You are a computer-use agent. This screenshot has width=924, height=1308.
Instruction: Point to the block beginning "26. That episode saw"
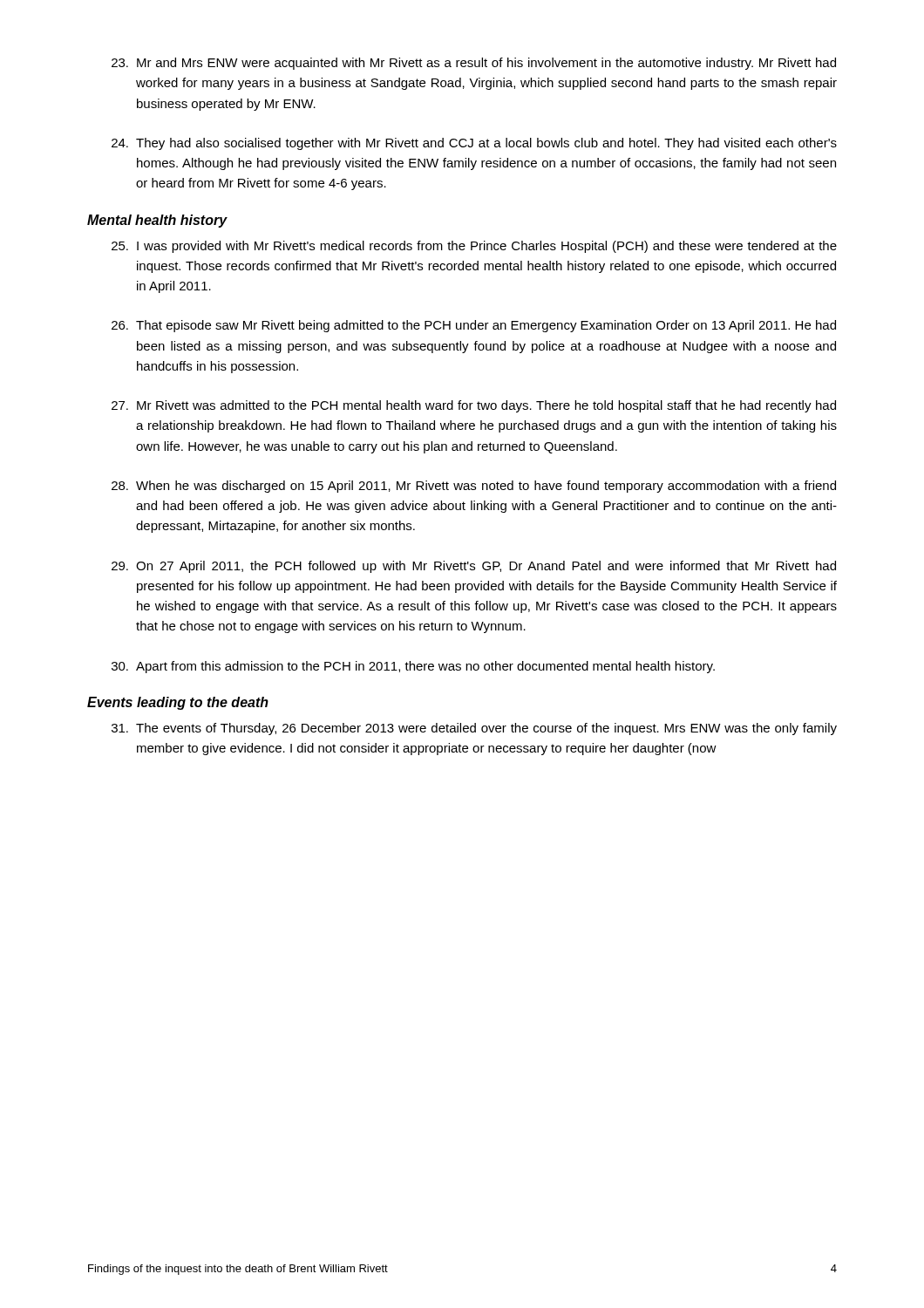(x=462, y=345)
